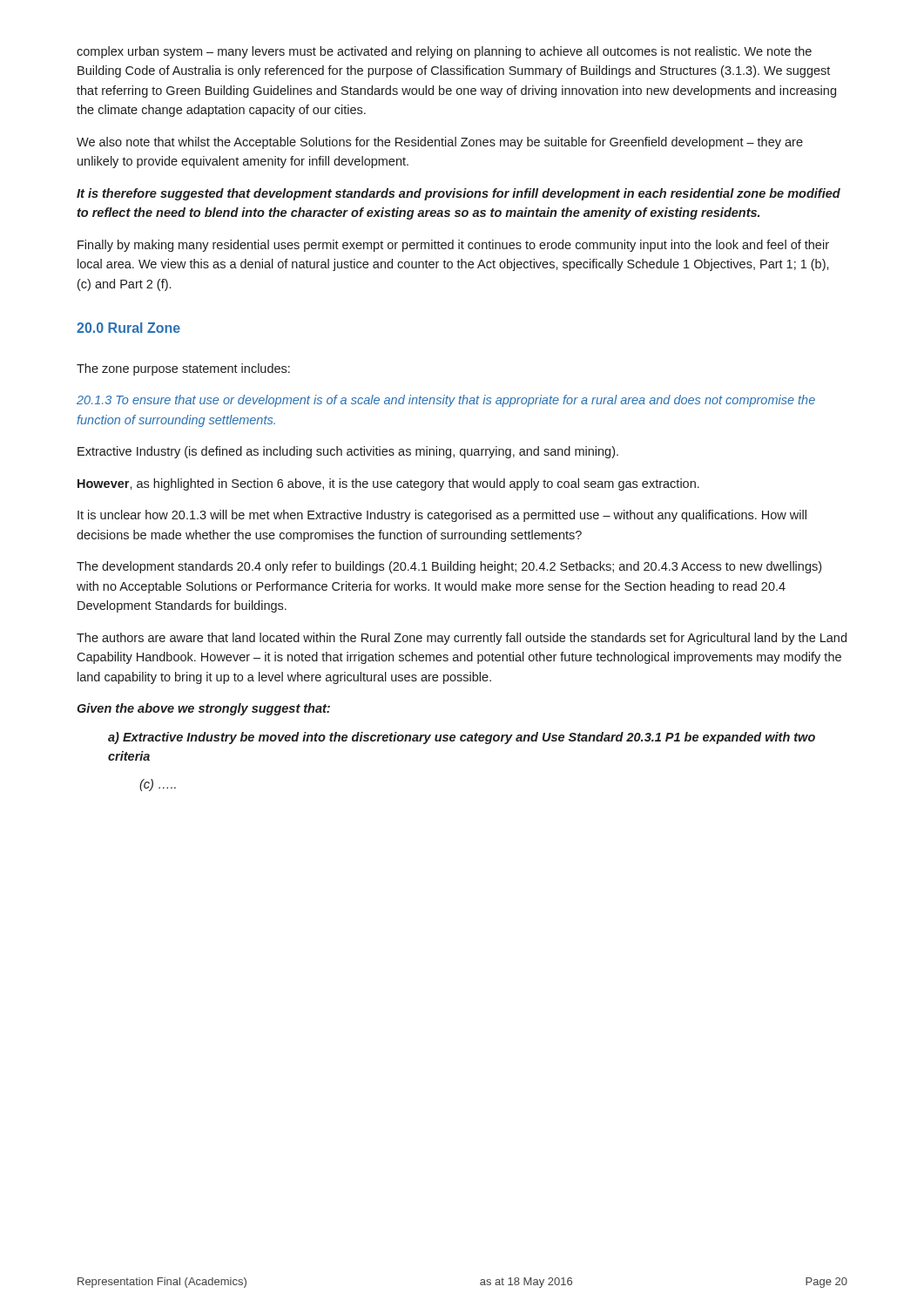Where is the passage that starts "The development standards 20.4"?
Screen dimensions: 1307x924
point(462,586)
